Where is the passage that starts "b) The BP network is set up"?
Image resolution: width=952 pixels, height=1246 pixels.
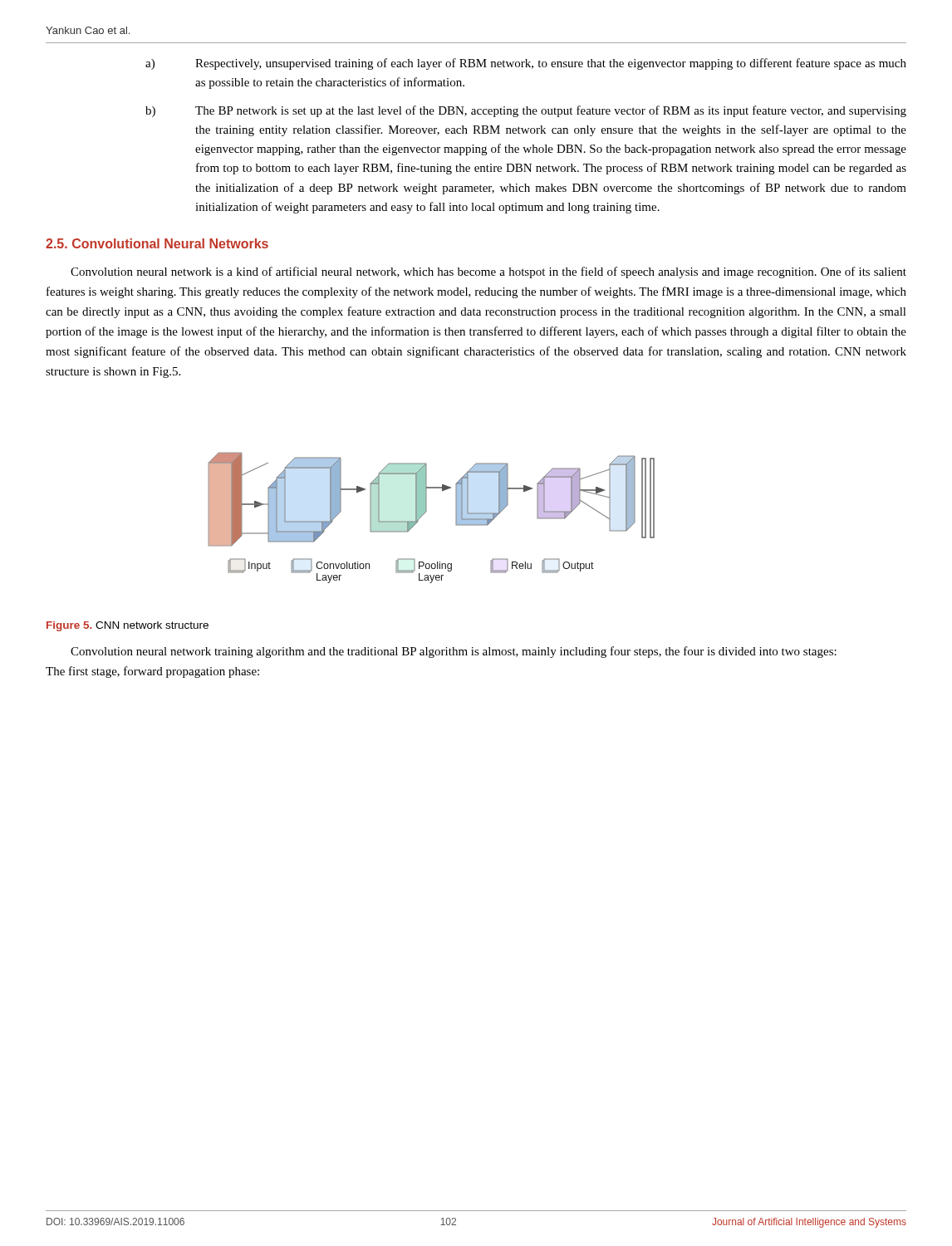(476, 159)
